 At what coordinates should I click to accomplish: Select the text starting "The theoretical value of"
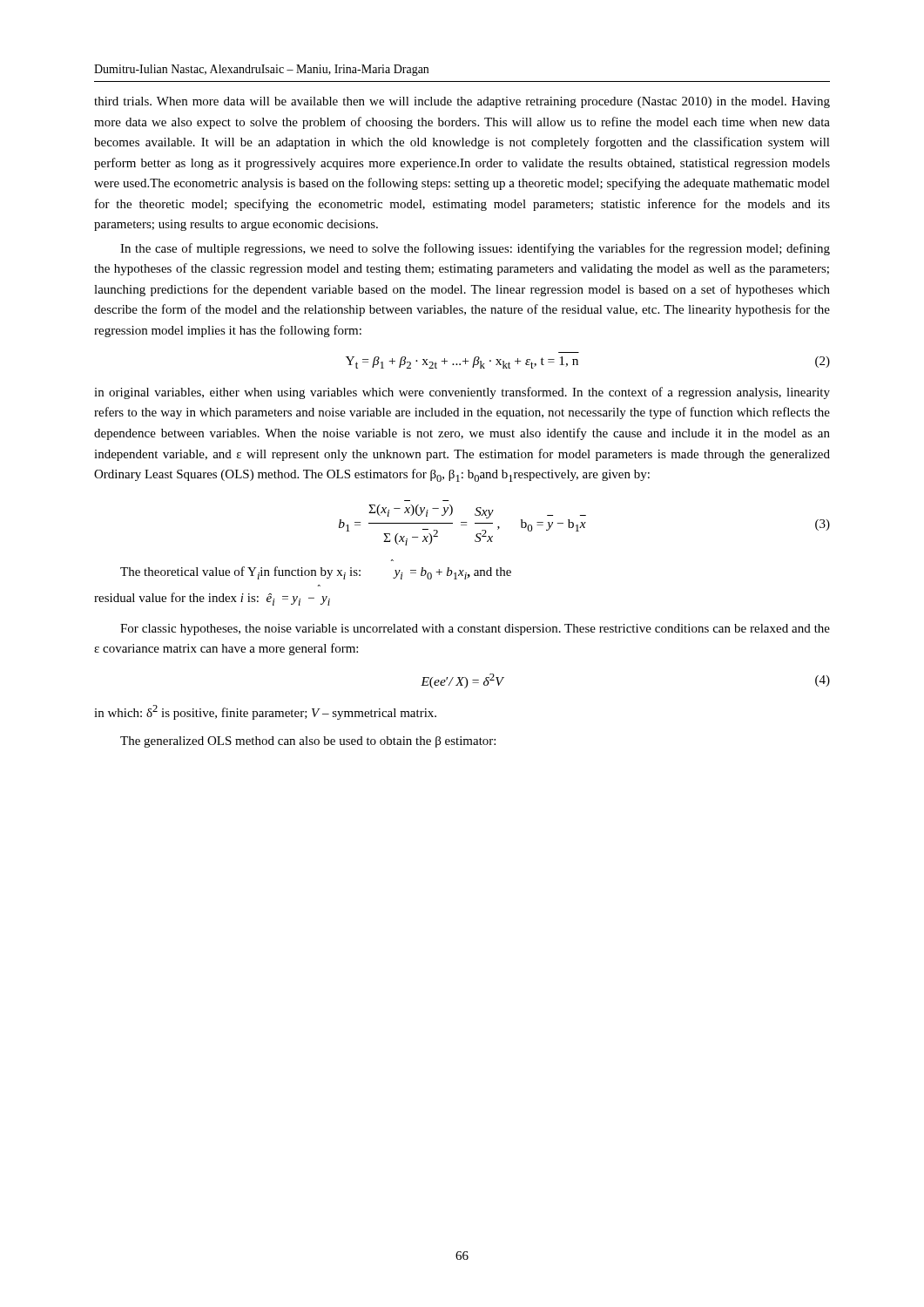(303, 573)
